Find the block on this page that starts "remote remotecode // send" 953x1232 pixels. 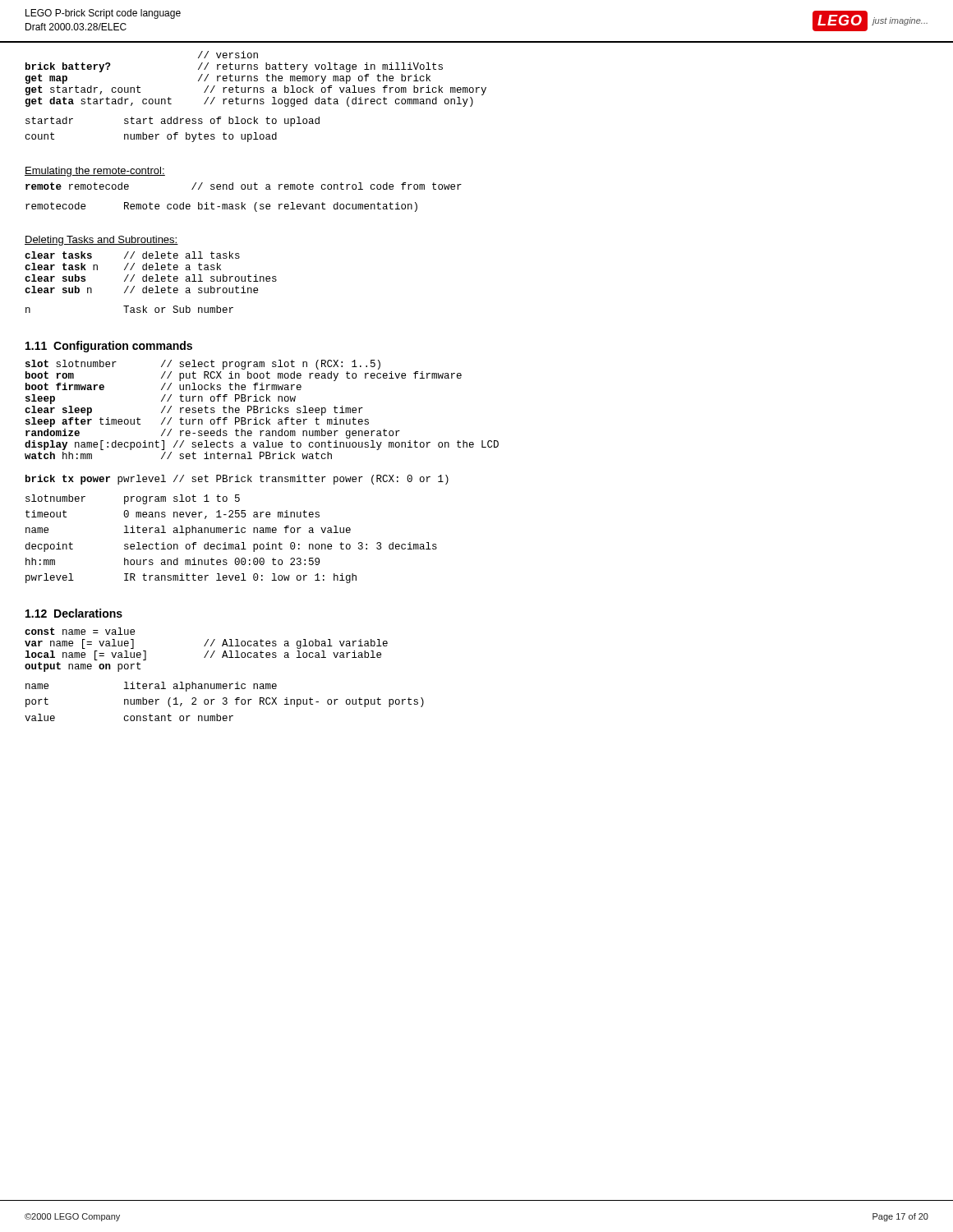[x=244, y=186]
